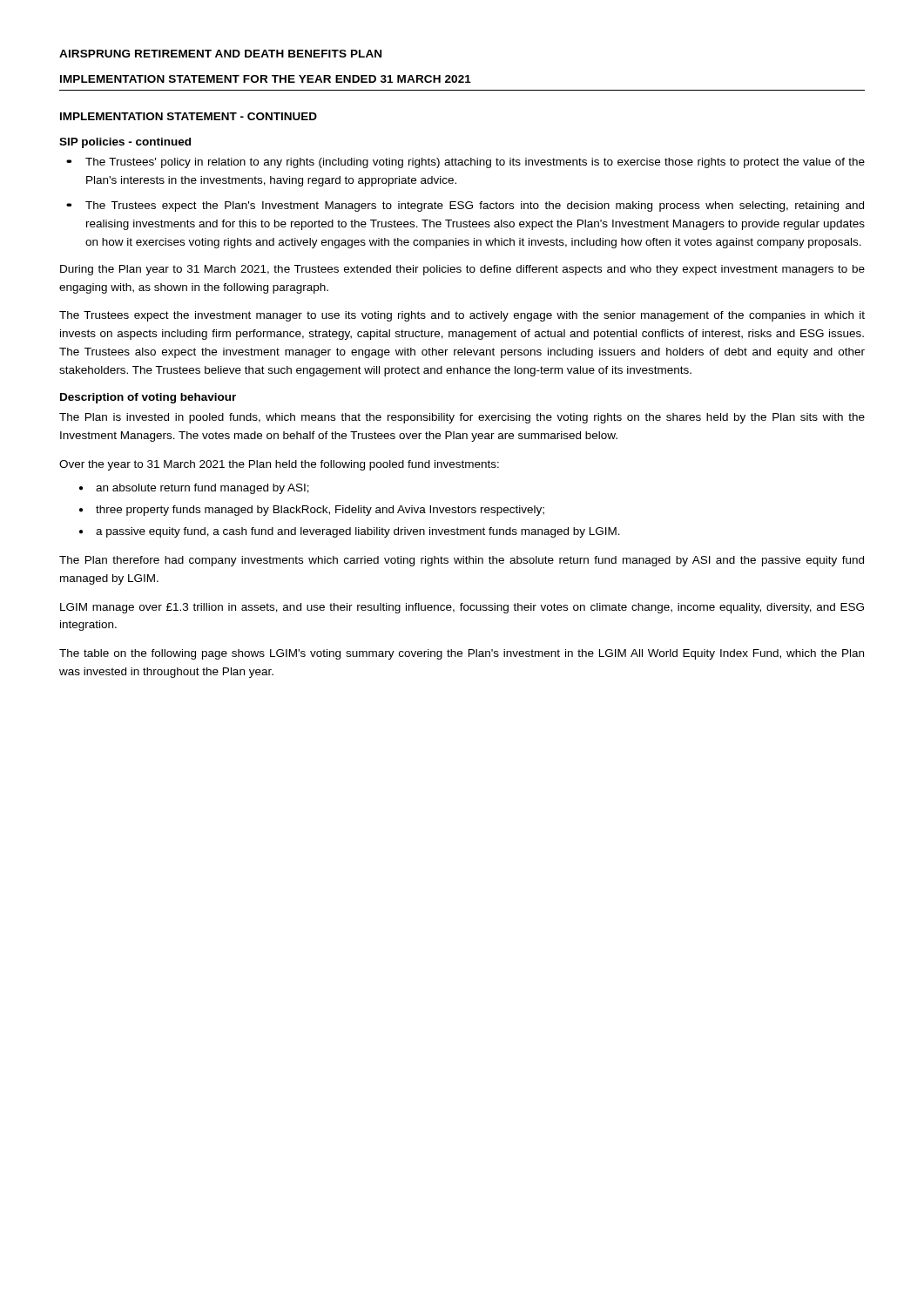
Task: Click on the text block that says "The table on the following page shows LGIM's"
Action: click(462, 663)
